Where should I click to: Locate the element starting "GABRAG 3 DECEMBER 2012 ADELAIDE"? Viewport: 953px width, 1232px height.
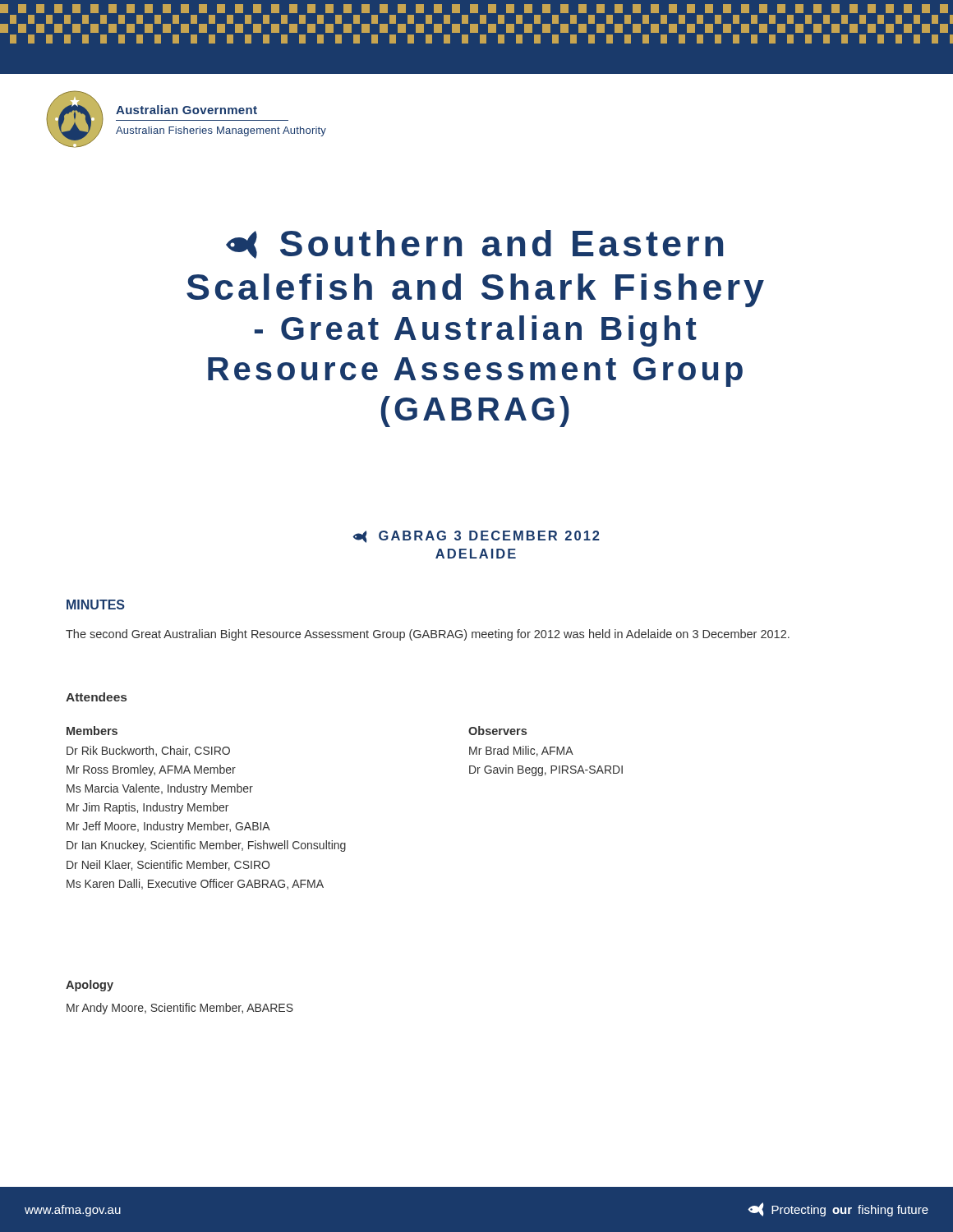tap(476, 544)
